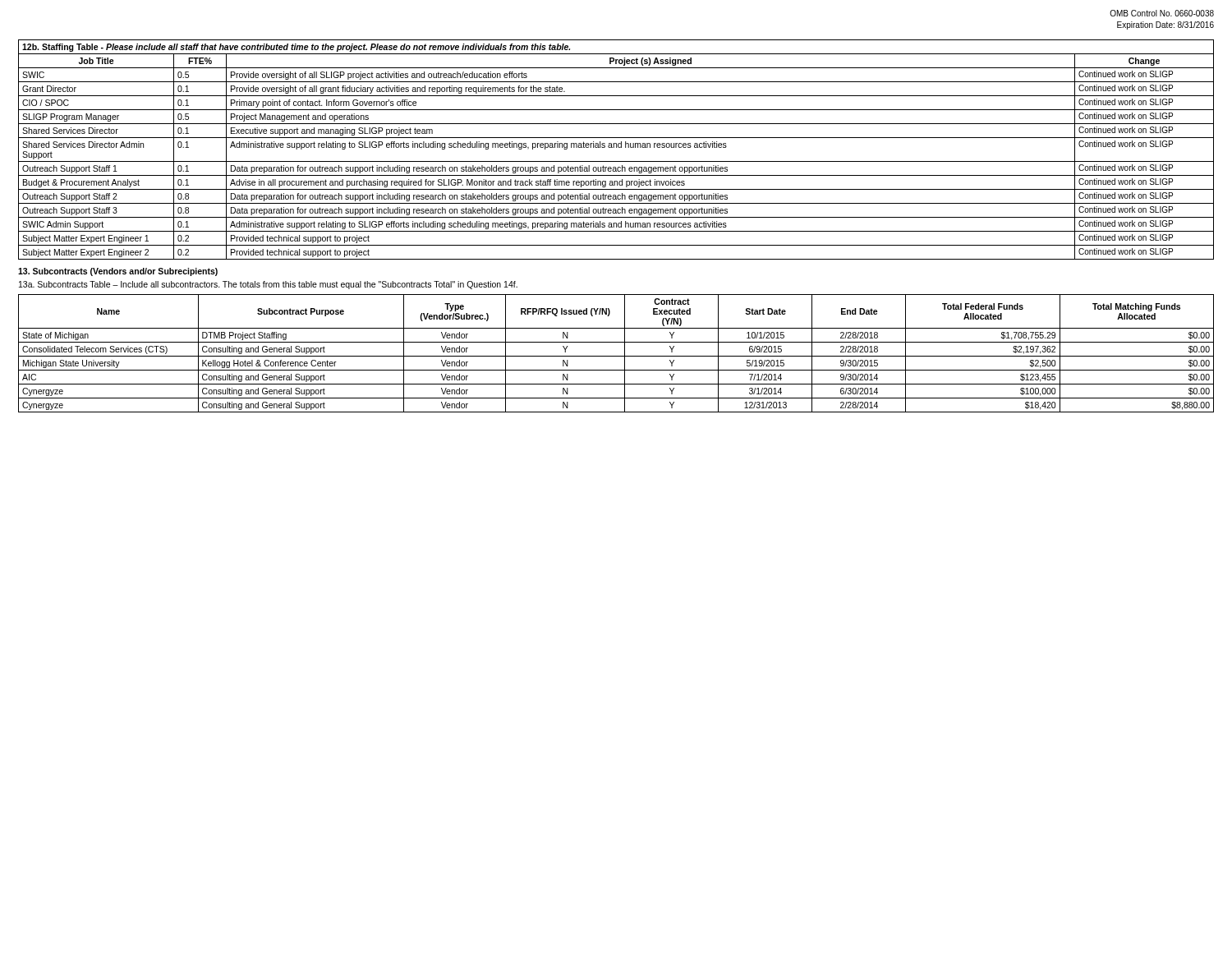Click on the text block with the text "13a. Subcontracts Table – Include"
The width and height of the screenshot is (1232, 953).
click(268, 284)
